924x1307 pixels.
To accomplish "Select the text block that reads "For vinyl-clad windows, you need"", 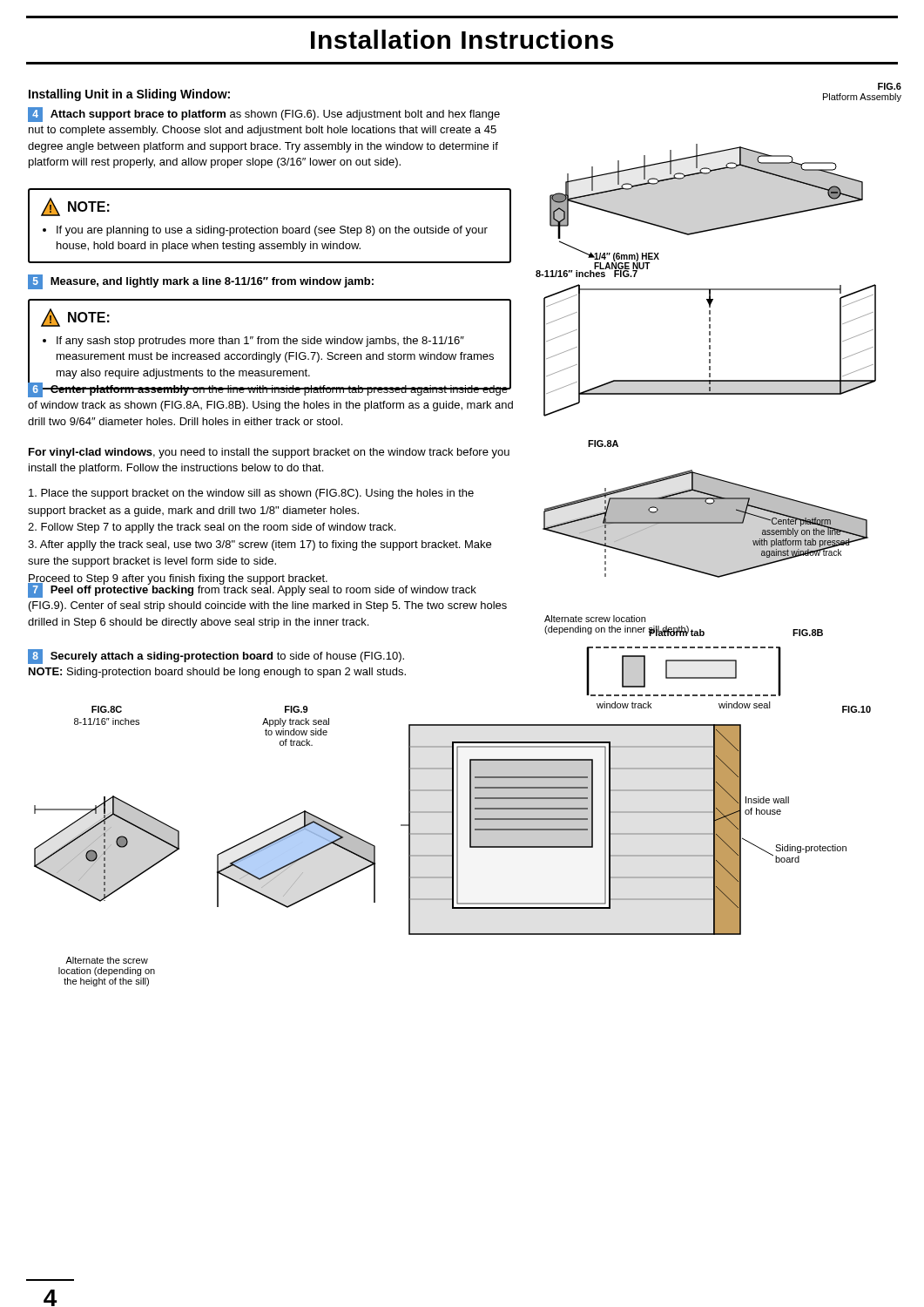I will click(x=269, y=460).
